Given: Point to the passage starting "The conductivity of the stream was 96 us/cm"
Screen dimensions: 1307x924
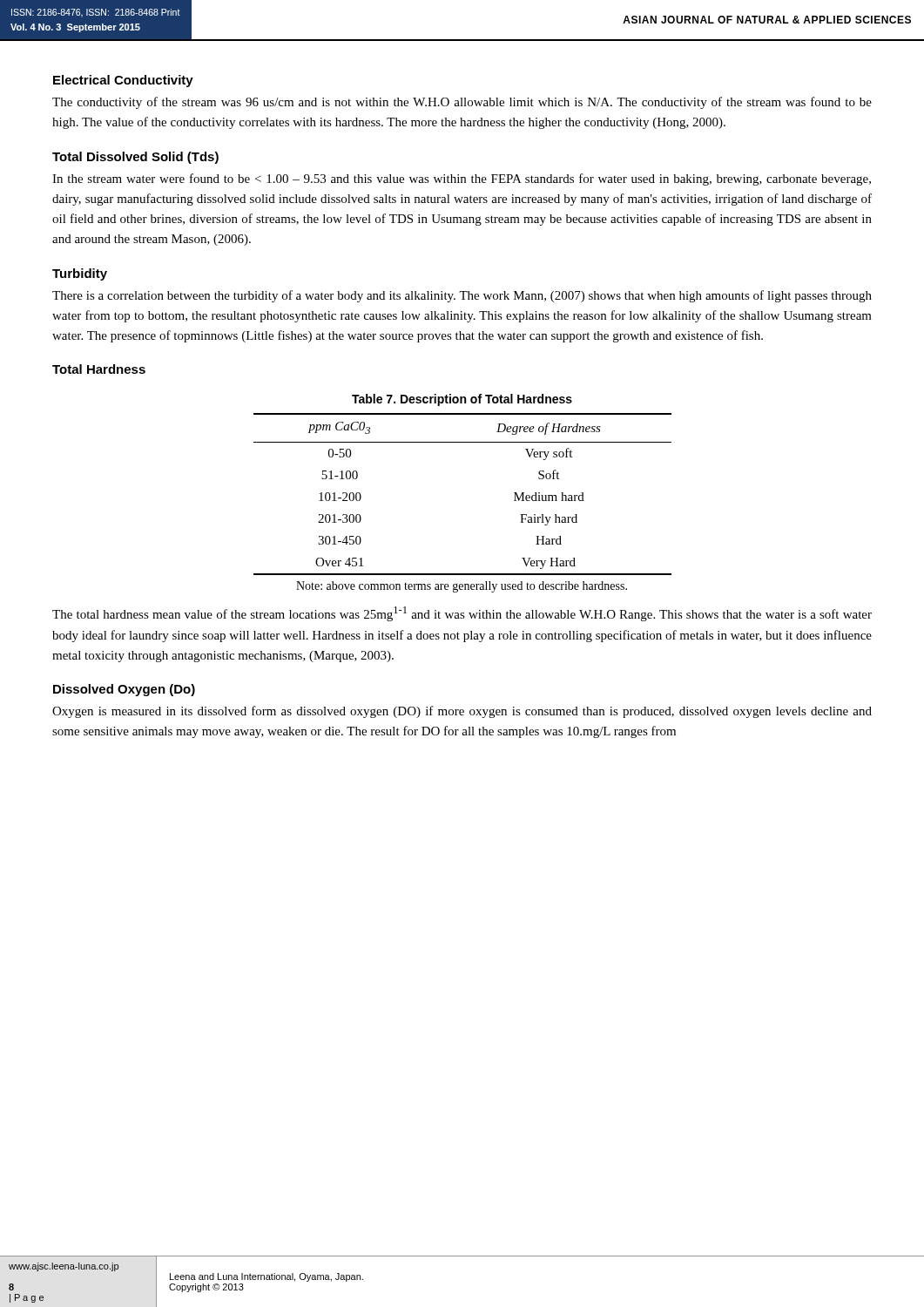Looking at the screenshot, I should pyautogui.click(x=462, y=112).
